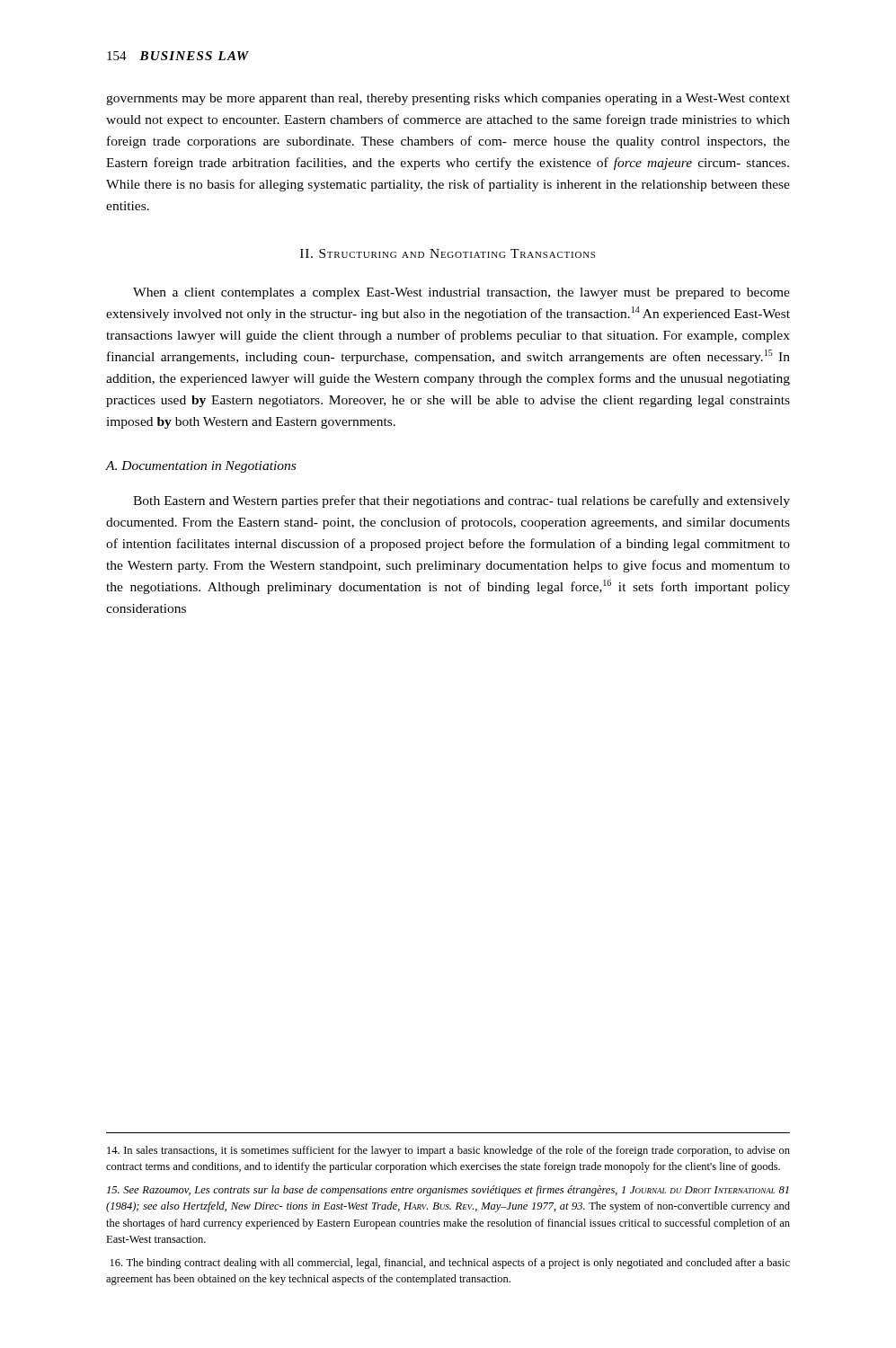896x1348 pixels.
Task: Locate the block of text that opens with "See Razoumov, Les contrats sur la base"
Action: coord(448,1215)
